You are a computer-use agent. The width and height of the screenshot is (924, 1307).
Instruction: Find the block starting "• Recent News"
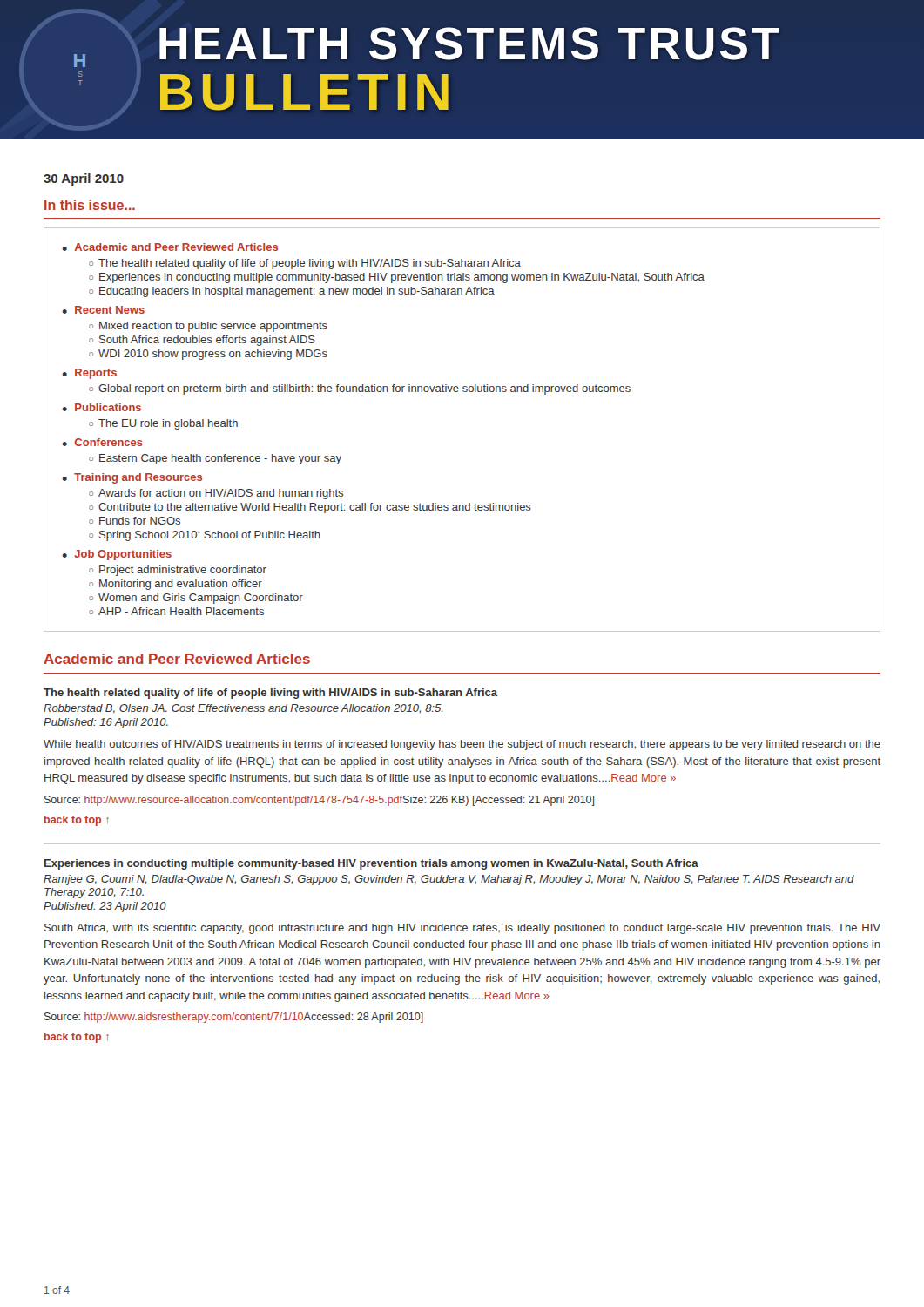(x=103, y=310)
